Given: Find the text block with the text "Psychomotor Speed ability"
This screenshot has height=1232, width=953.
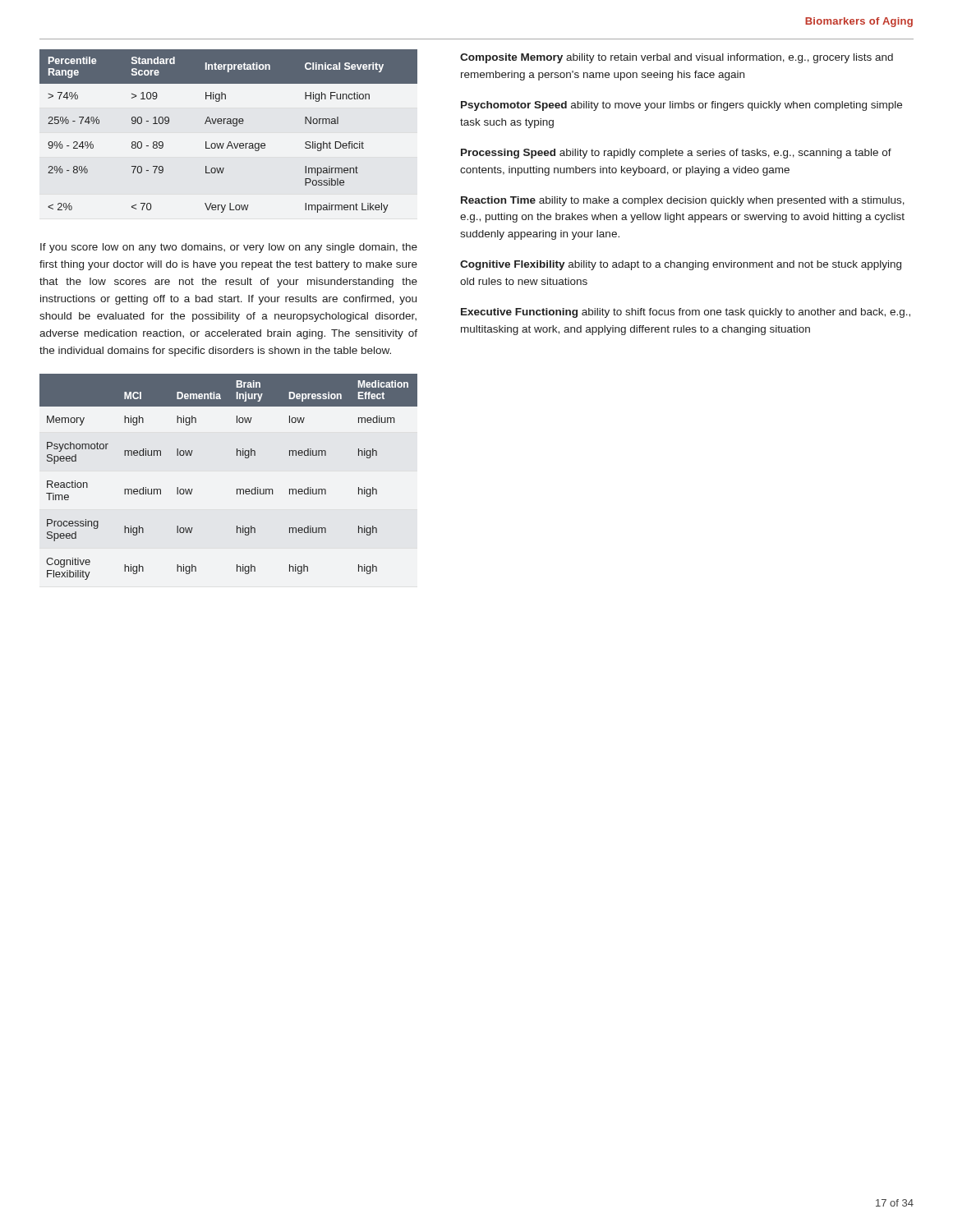Looking at the screenshot, I should [681, 113].
